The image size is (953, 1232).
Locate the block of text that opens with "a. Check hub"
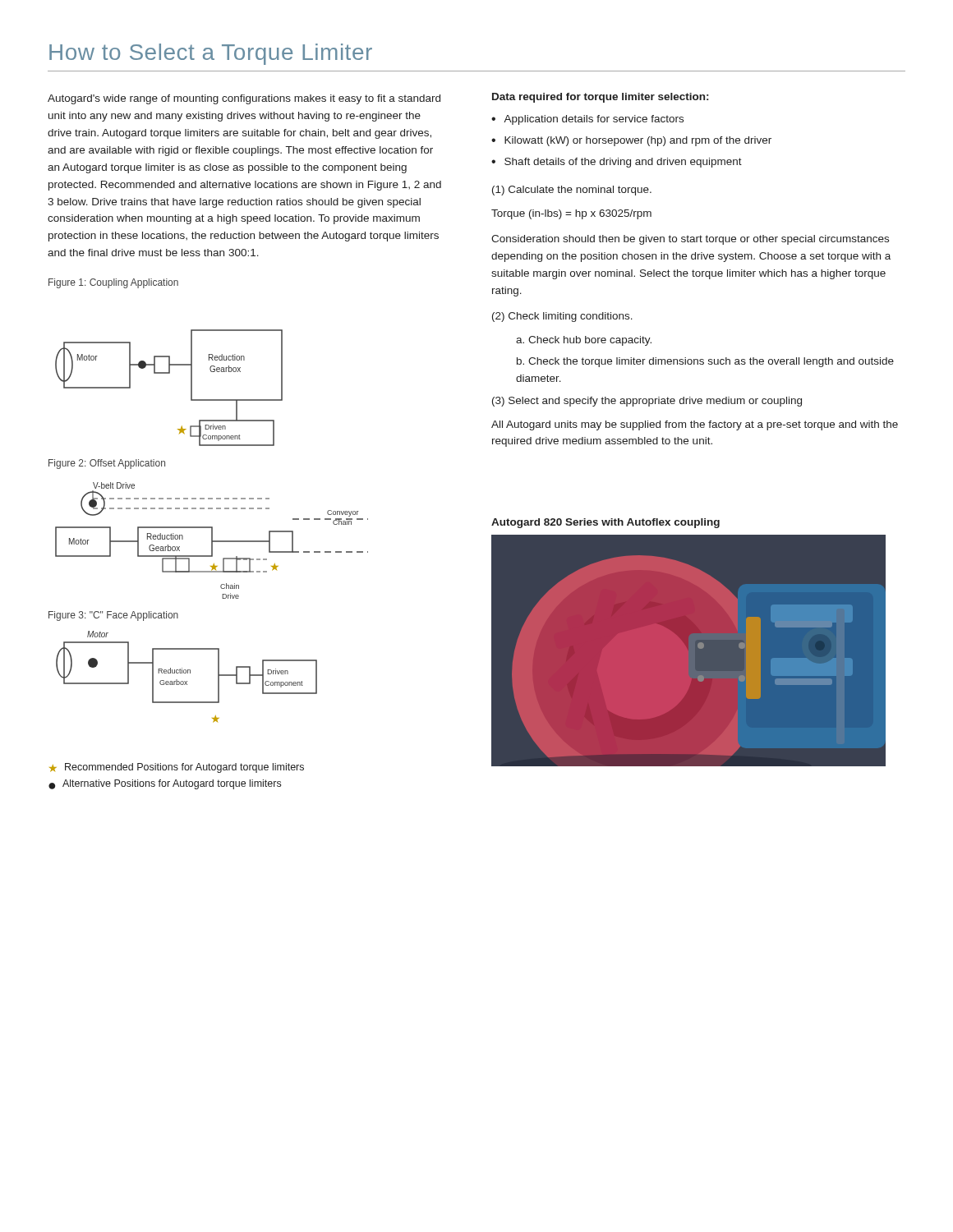584,340
